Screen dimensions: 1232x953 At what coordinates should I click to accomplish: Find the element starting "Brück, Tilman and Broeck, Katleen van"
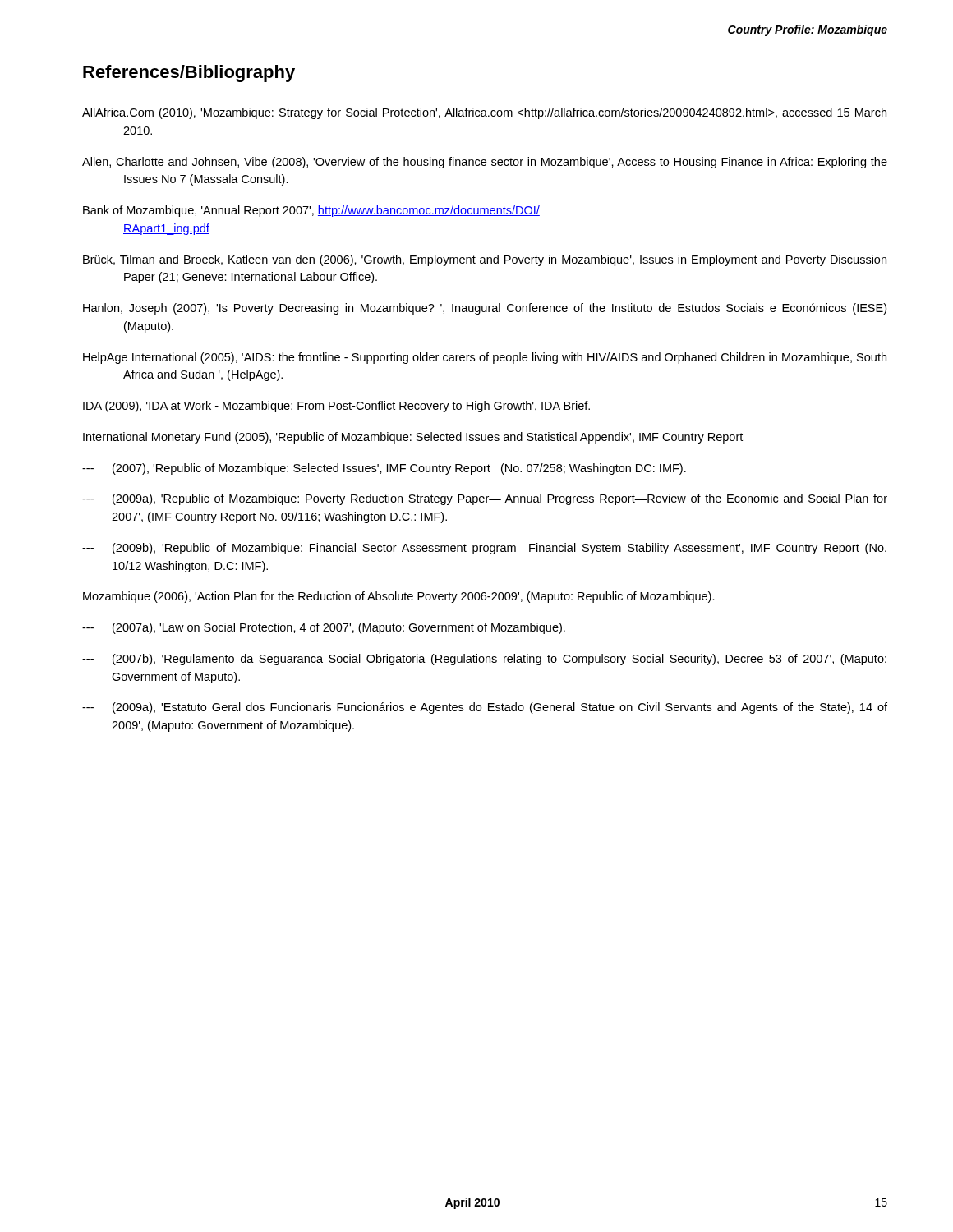(x=485, y=269)
